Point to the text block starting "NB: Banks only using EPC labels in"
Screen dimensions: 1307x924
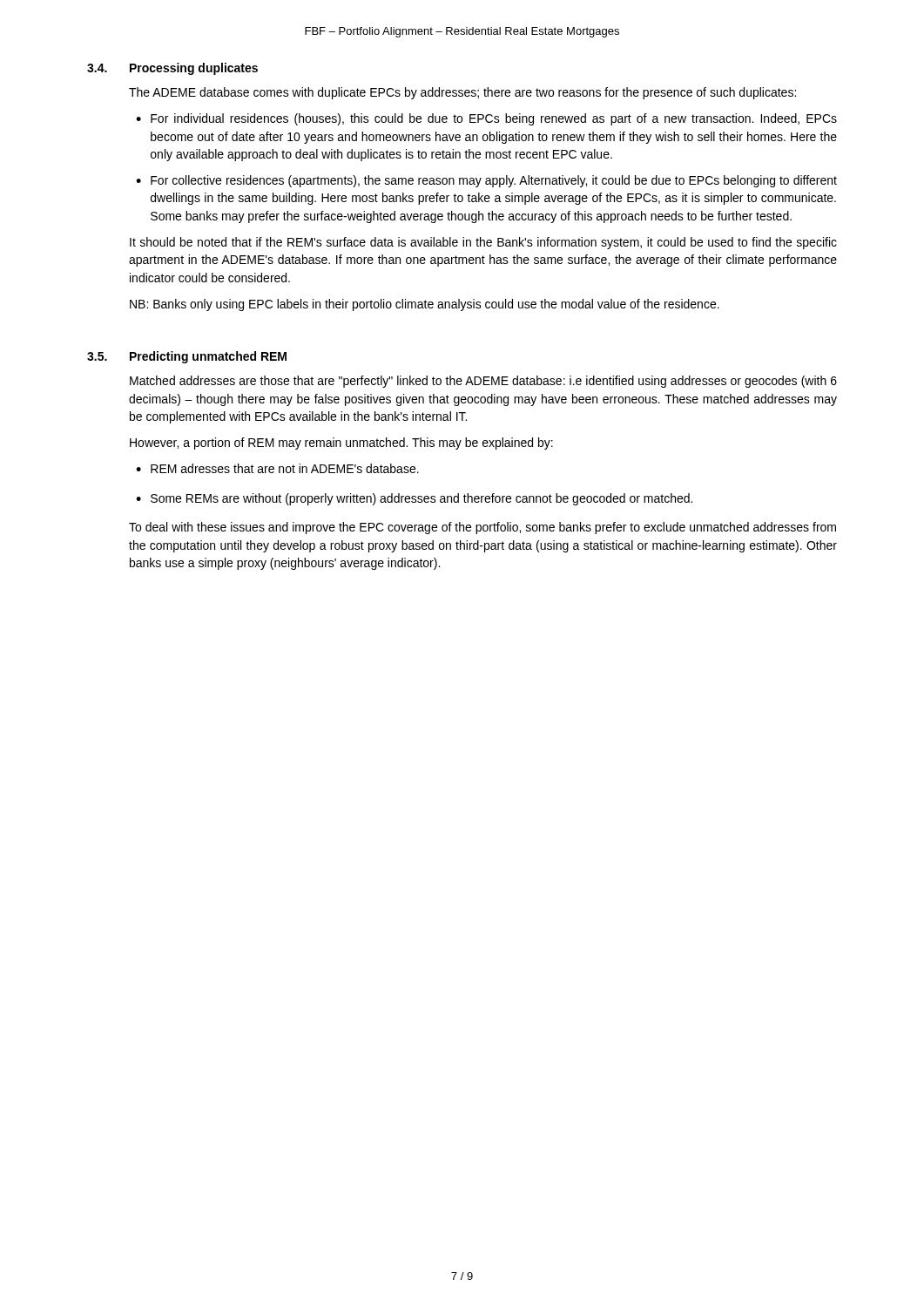424,304
